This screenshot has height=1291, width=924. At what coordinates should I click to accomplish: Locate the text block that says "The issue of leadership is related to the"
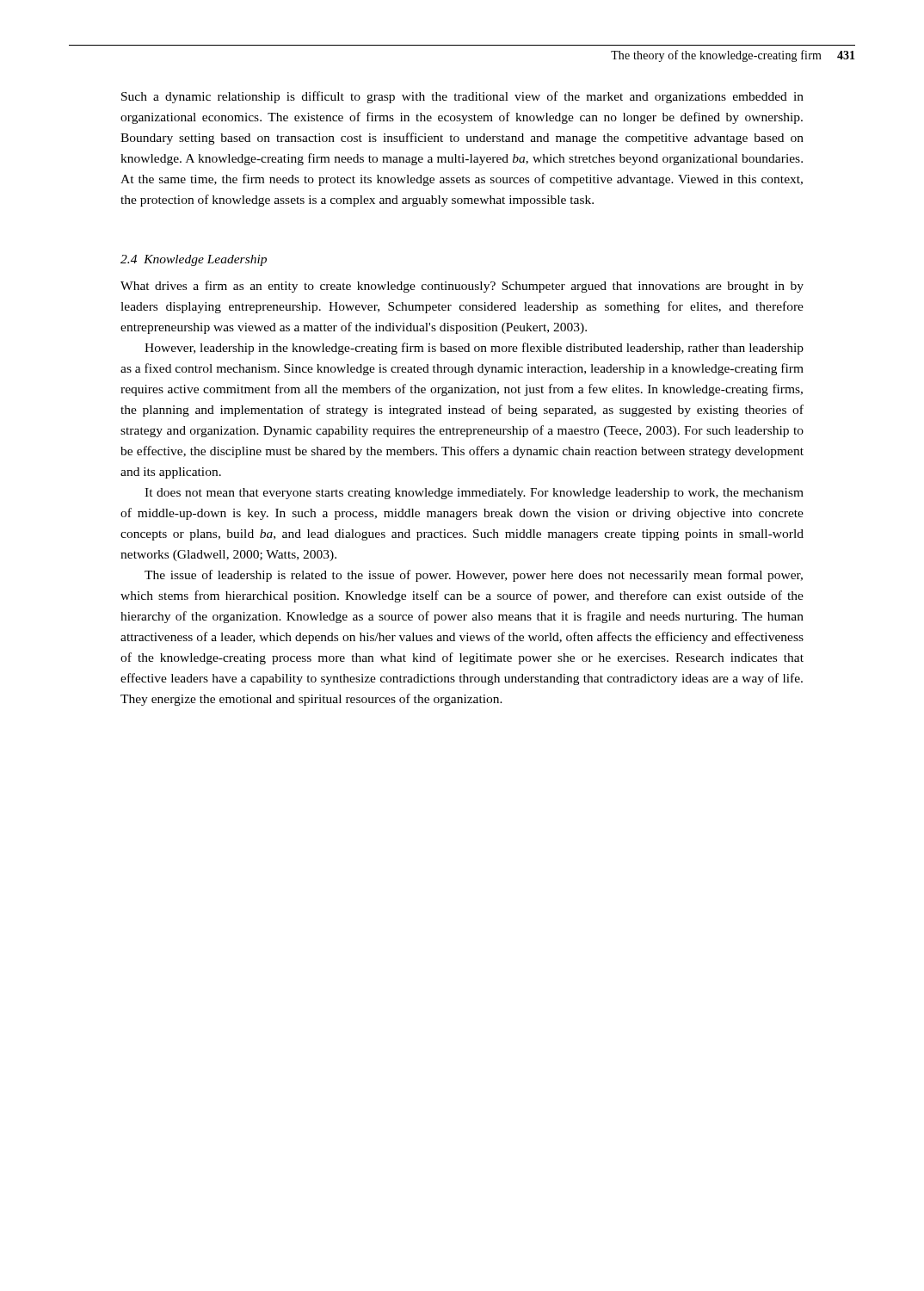(462, 637)
